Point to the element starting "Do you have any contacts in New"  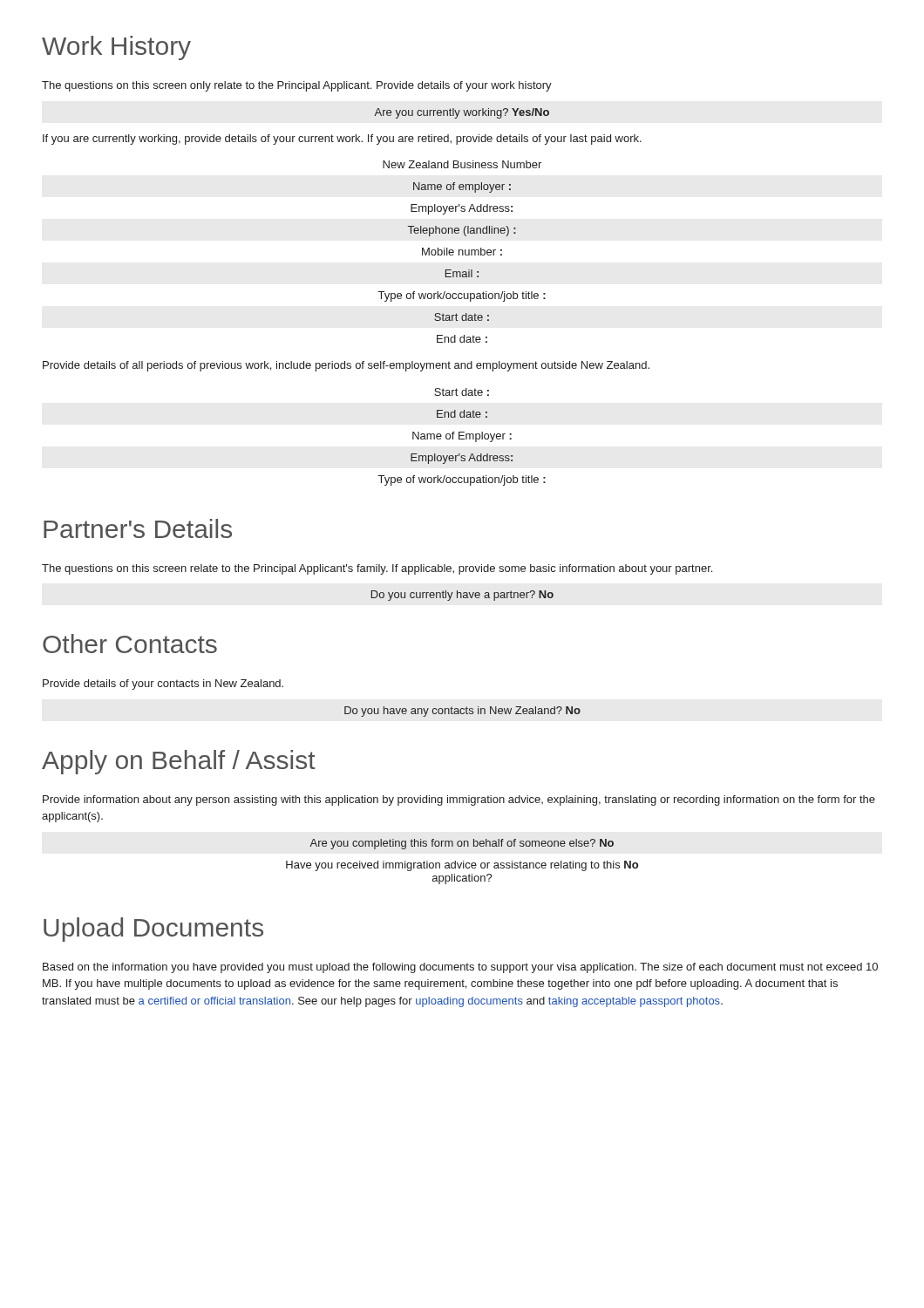pos(462,710)
